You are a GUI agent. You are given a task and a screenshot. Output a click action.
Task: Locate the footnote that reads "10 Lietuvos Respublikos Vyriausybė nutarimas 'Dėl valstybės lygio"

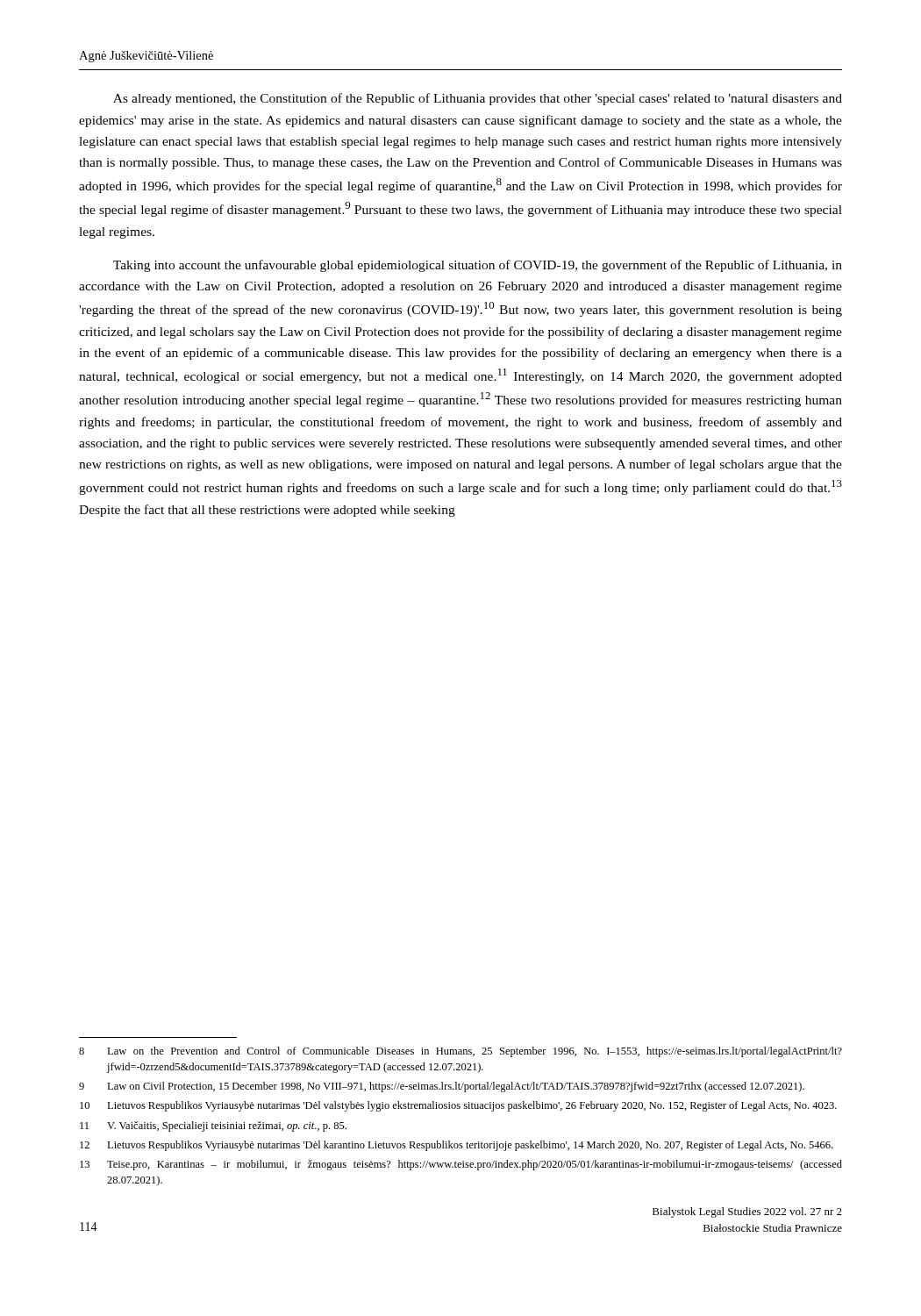(460, 1106)
